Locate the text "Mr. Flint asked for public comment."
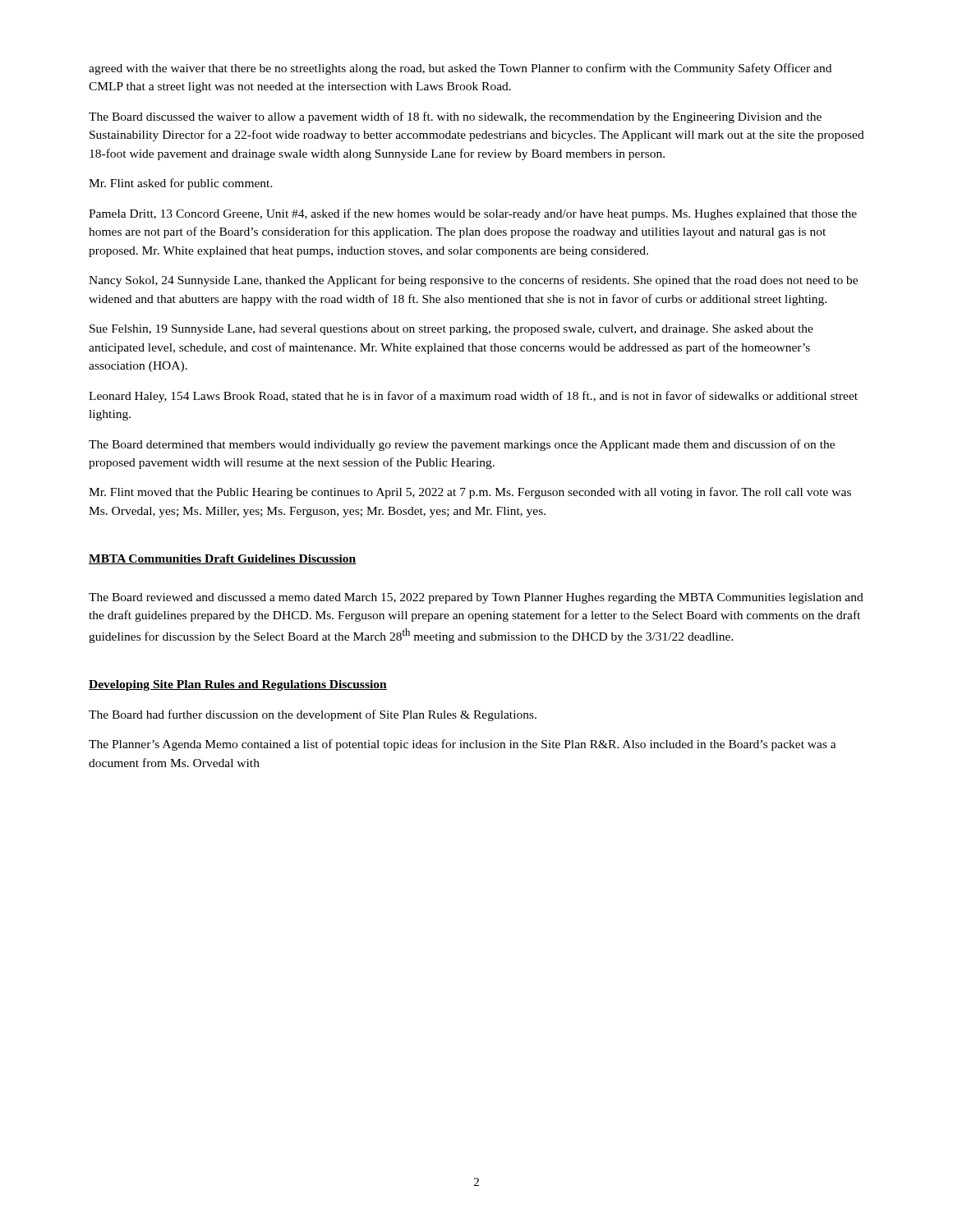Viewport: 953px width, 1232px height. point(181,183)
